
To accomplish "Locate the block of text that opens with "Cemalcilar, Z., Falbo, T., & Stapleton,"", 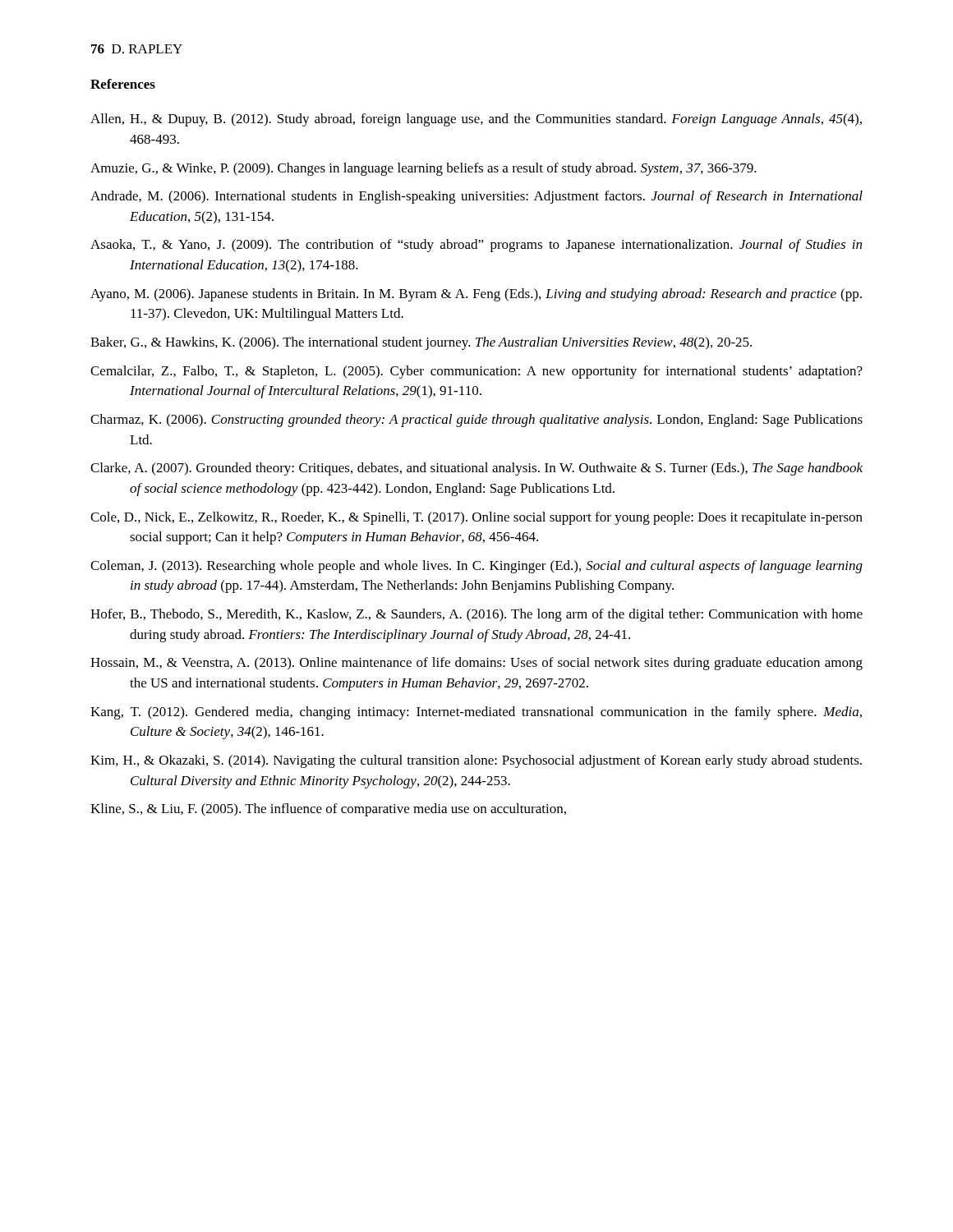I will (476, 381).
